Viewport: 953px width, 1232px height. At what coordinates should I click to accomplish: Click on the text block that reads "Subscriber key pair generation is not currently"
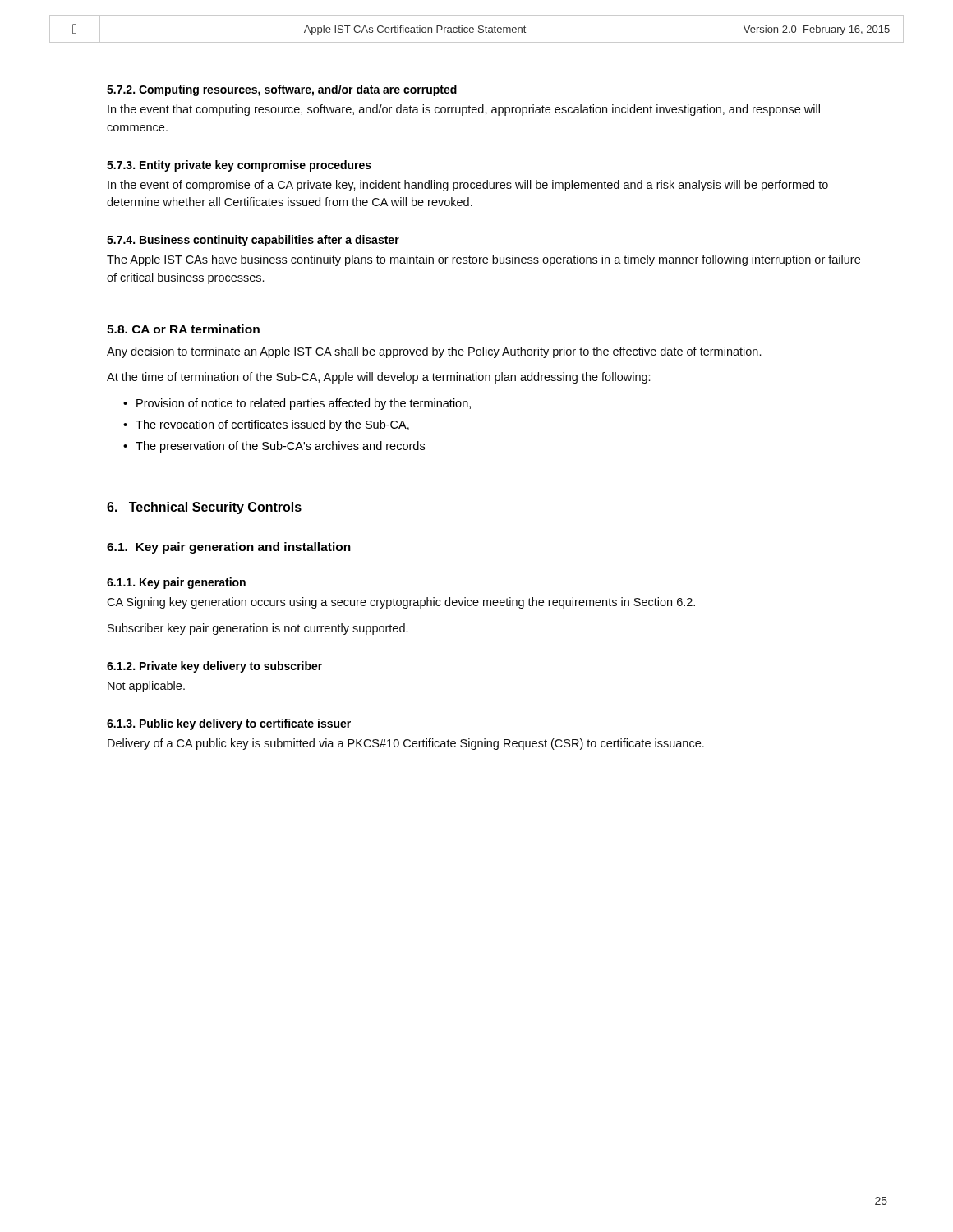click(258, 628)
